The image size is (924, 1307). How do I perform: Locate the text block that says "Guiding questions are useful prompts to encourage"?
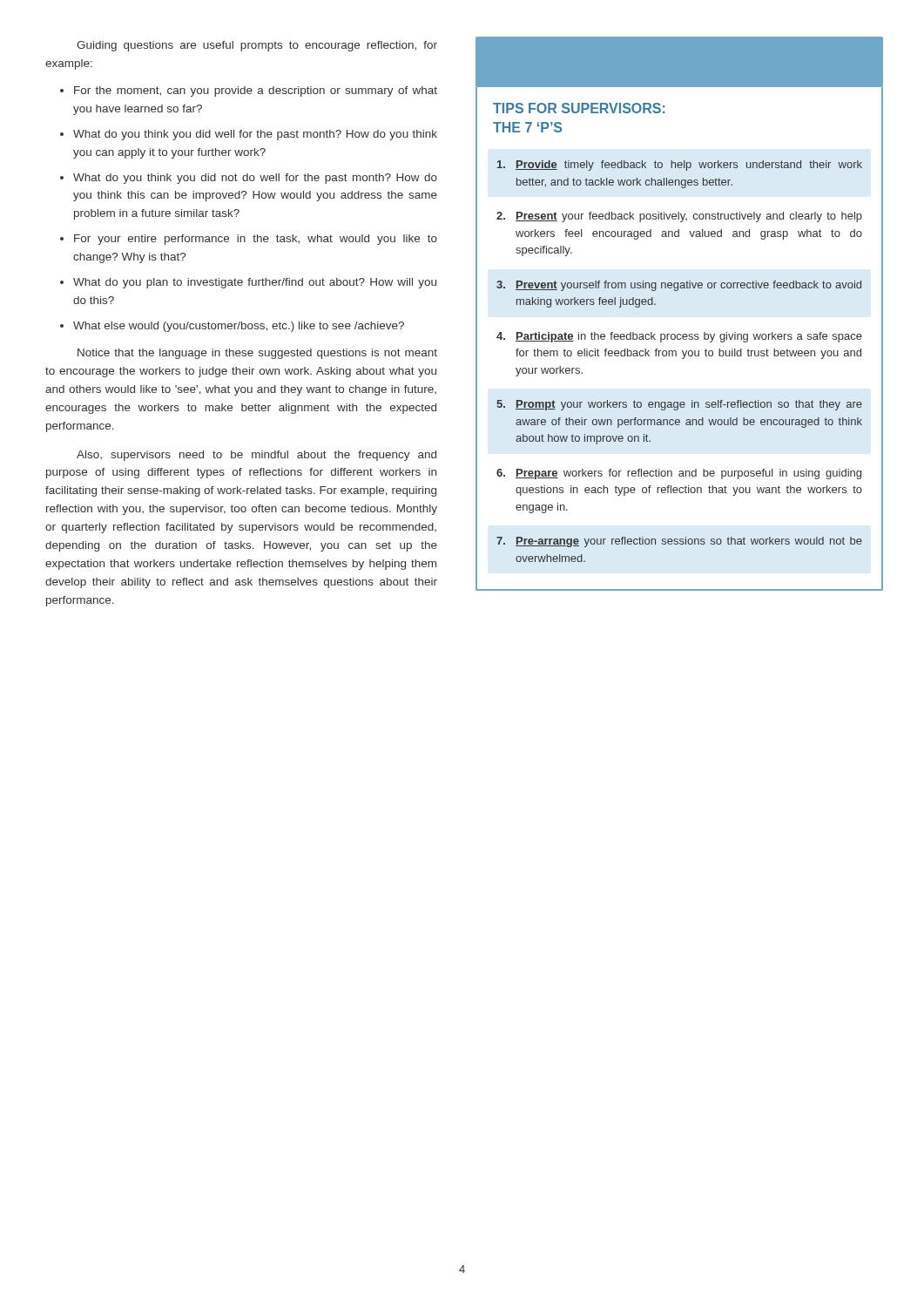coord(241,54)
